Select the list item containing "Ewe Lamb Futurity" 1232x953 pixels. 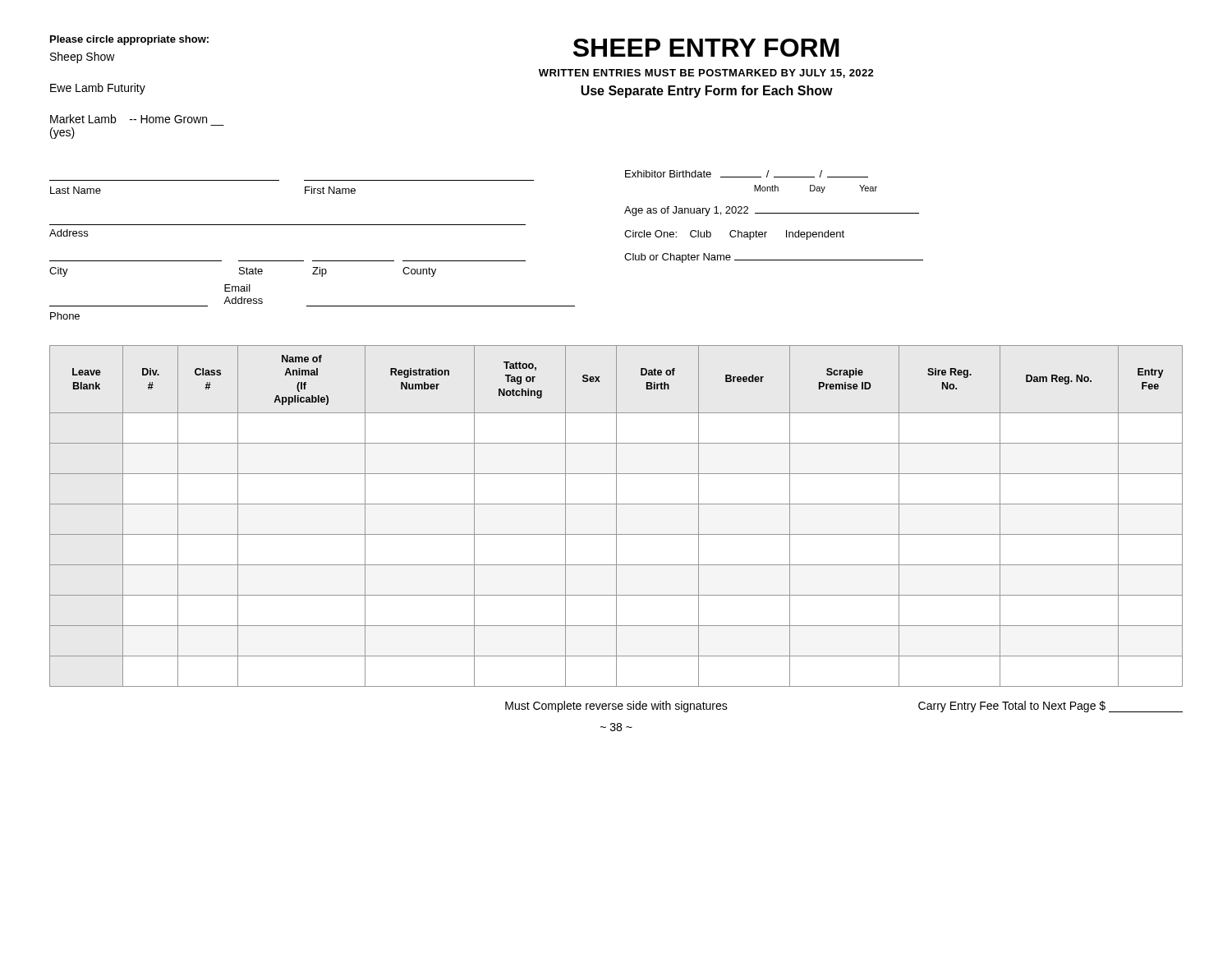pos(97,88)
